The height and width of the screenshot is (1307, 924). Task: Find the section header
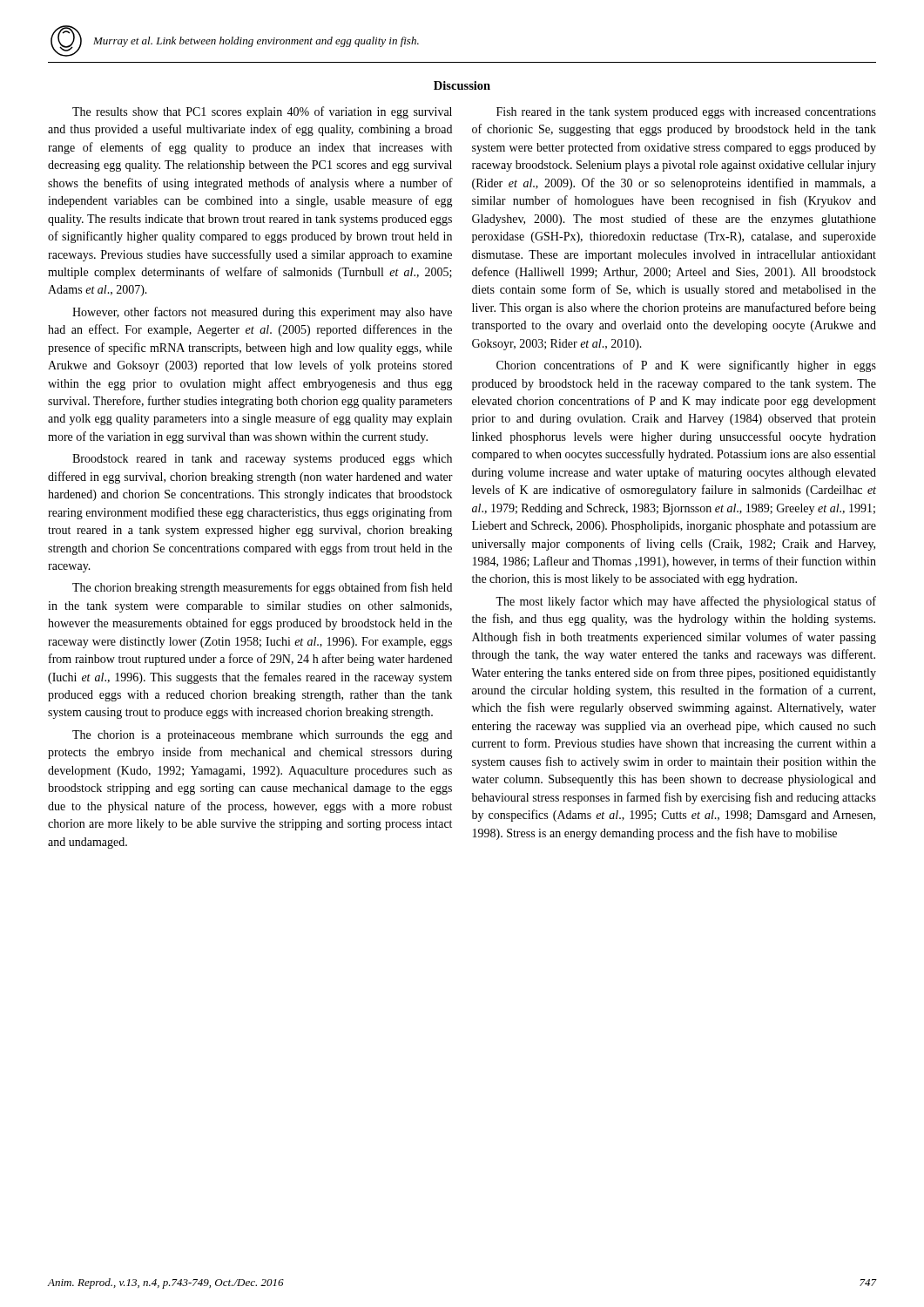pos(462,85)
